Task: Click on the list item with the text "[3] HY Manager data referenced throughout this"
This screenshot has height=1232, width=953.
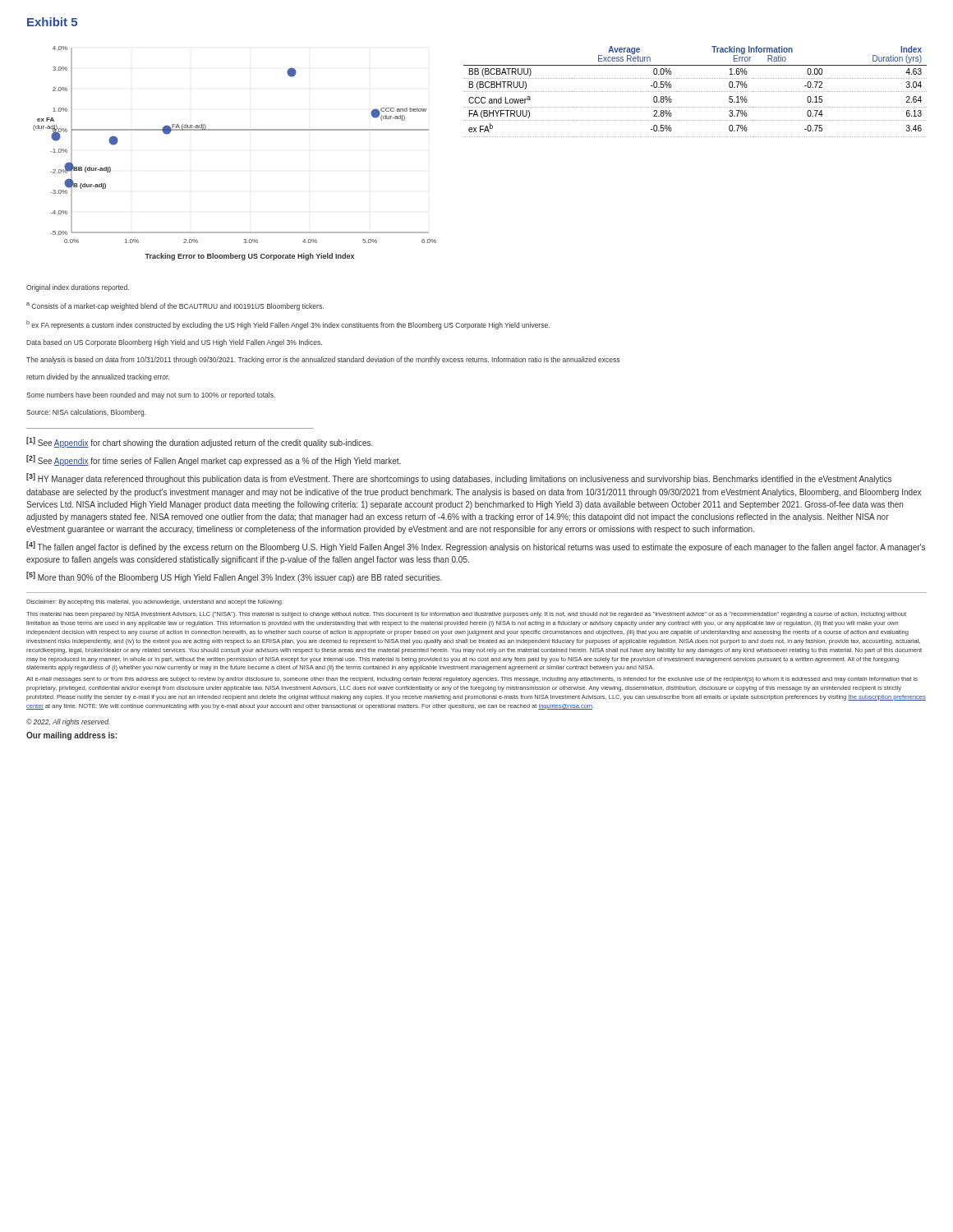Action: 474,503
